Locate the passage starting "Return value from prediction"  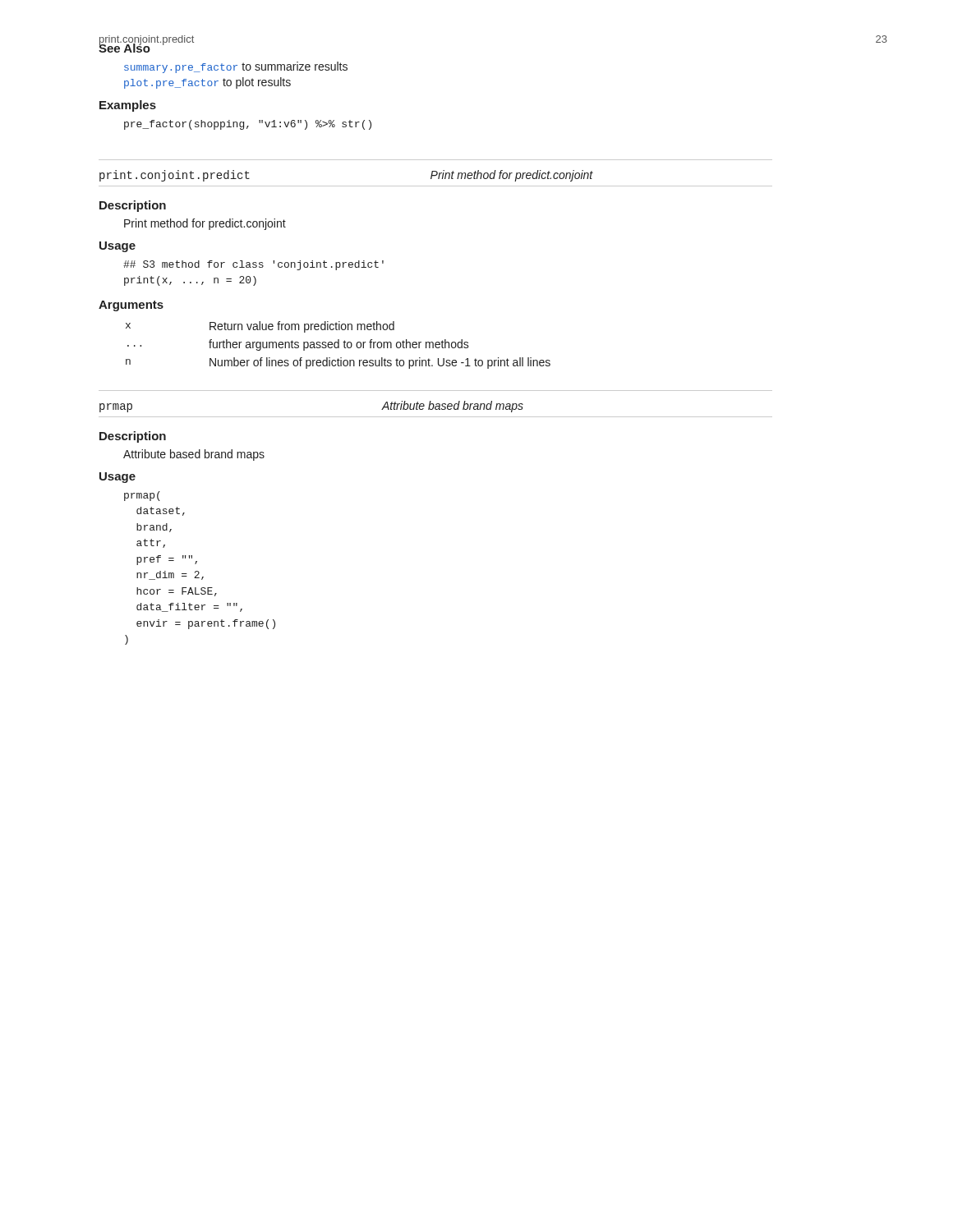coord(302,326)
